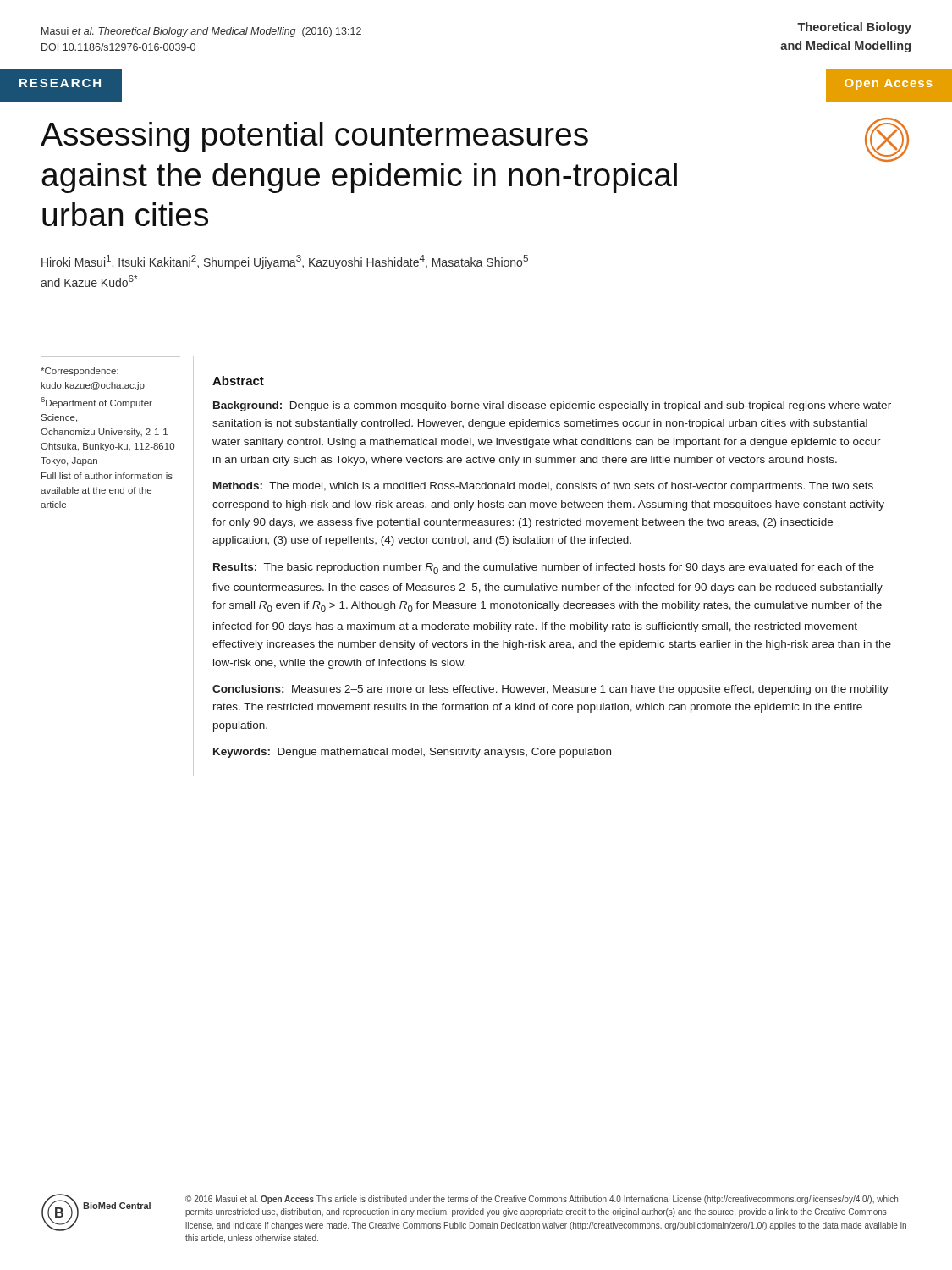Find the text block starting "Conclusions: Measures 2–5 are"

[550, 707]
